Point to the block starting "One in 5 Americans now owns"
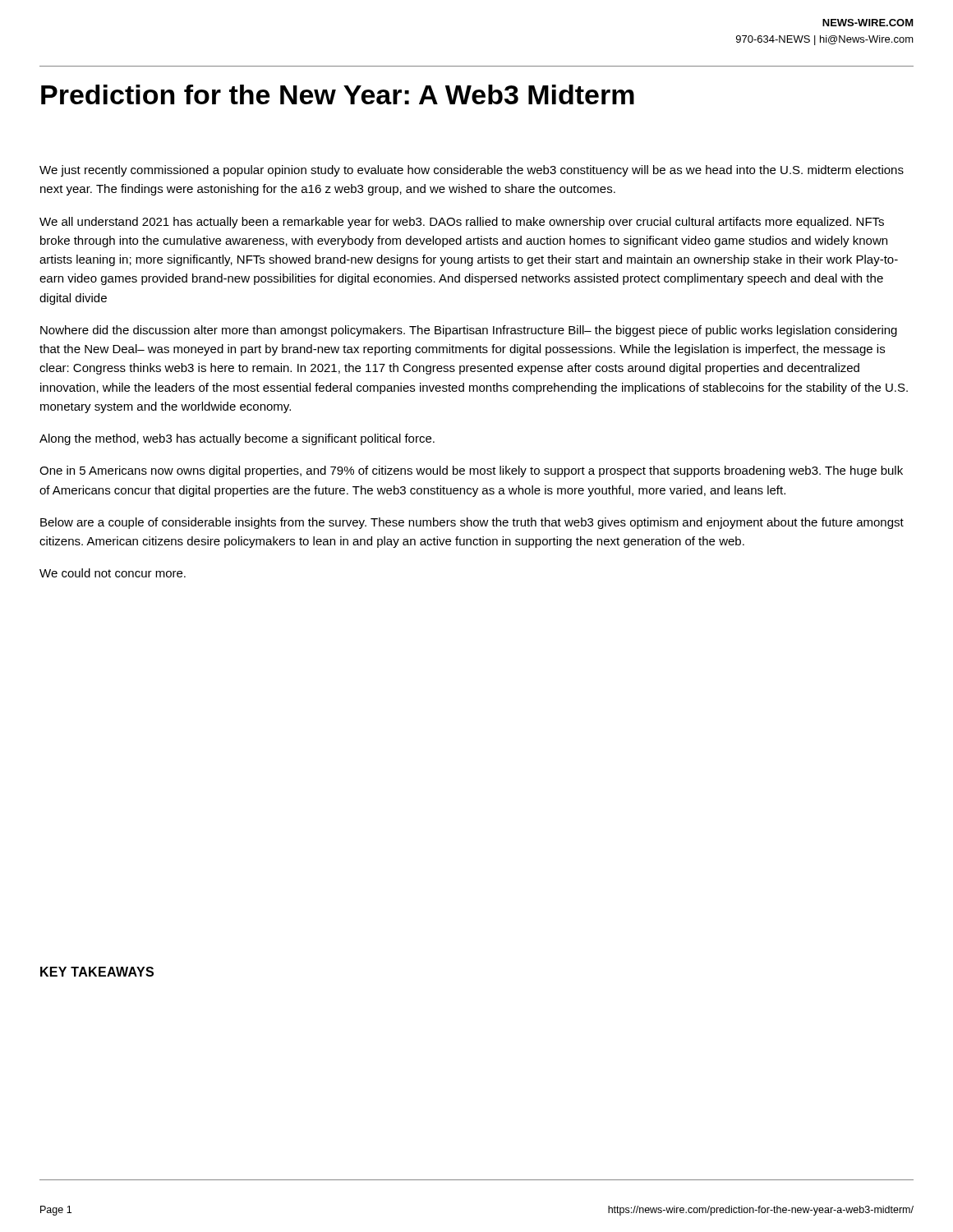 [x=476, y=480]
